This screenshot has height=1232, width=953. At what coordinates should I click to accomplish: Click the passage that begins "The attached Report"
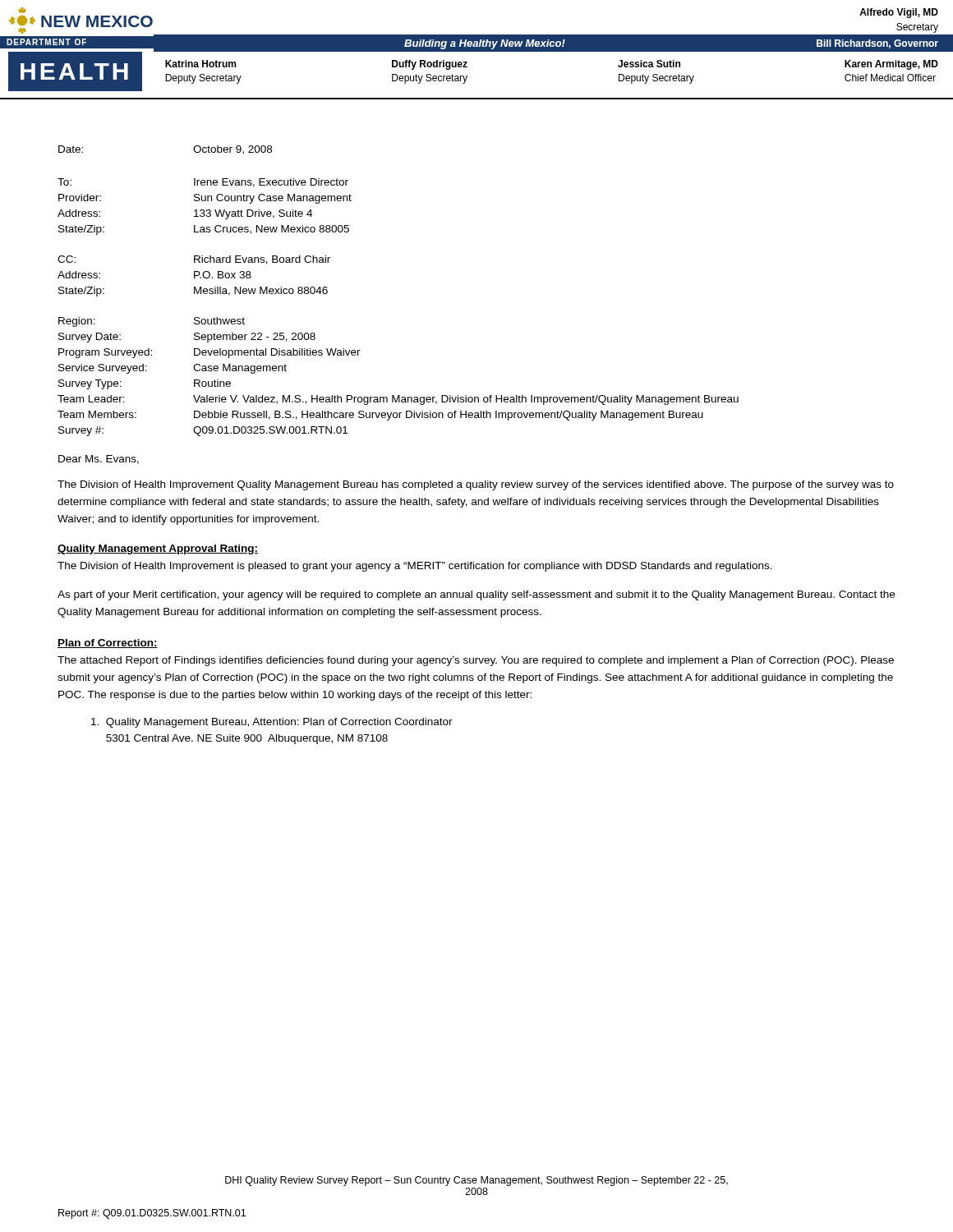[x=476, y=677]
